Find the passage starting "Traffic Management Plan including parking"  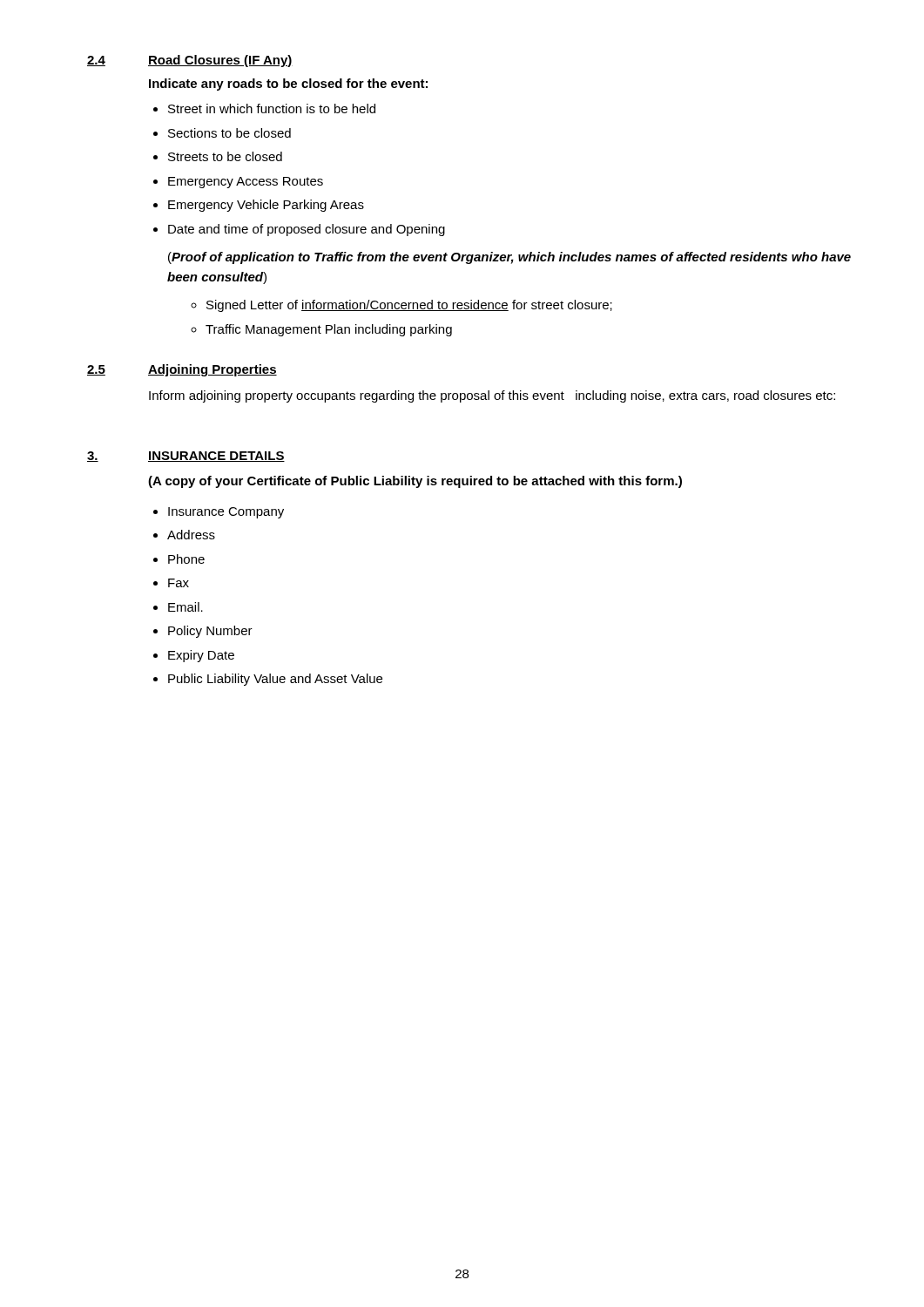(x=329, y=329)
